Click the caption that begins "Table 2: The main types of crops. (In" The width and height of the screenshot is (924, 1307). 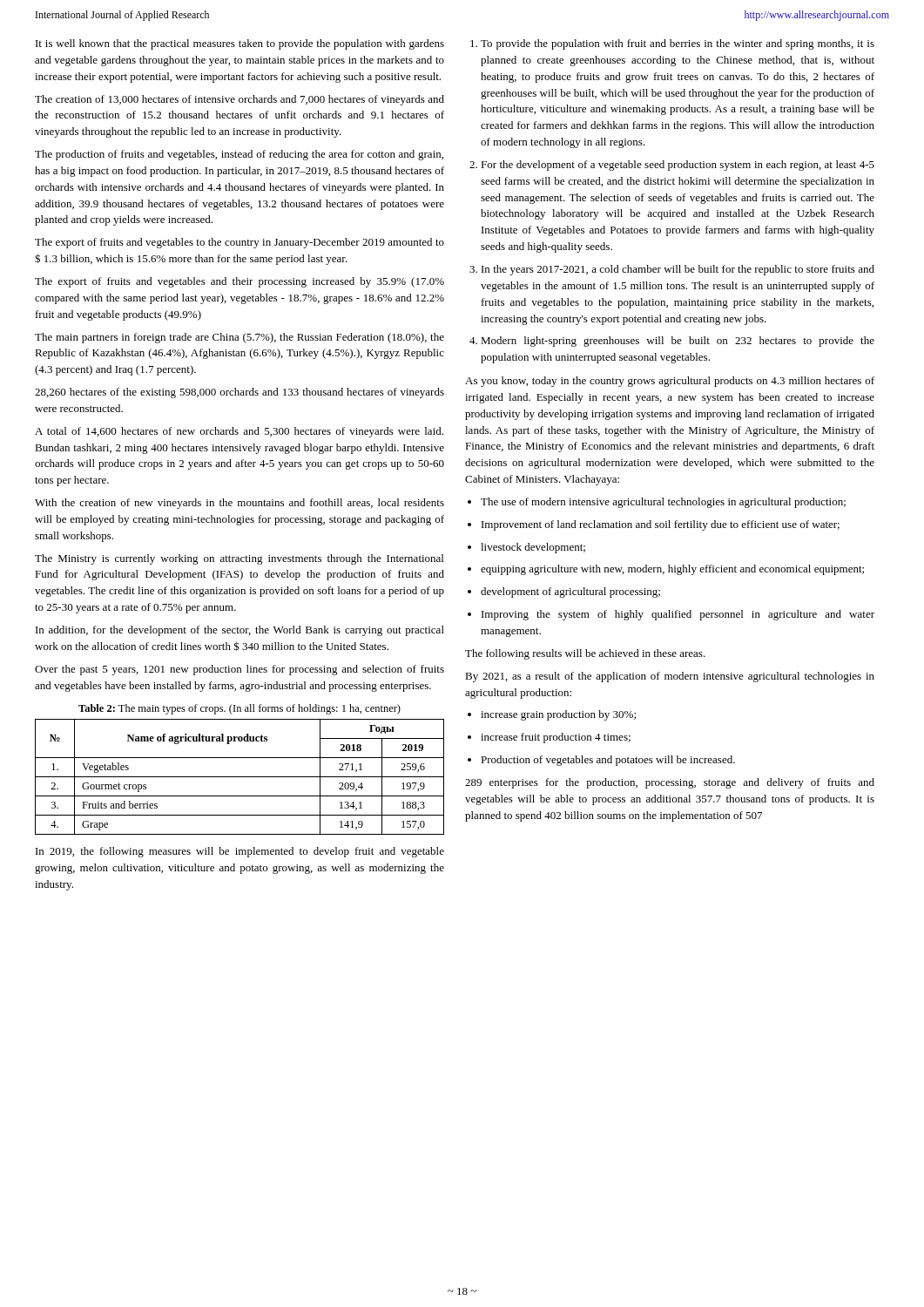coord(240,709)
